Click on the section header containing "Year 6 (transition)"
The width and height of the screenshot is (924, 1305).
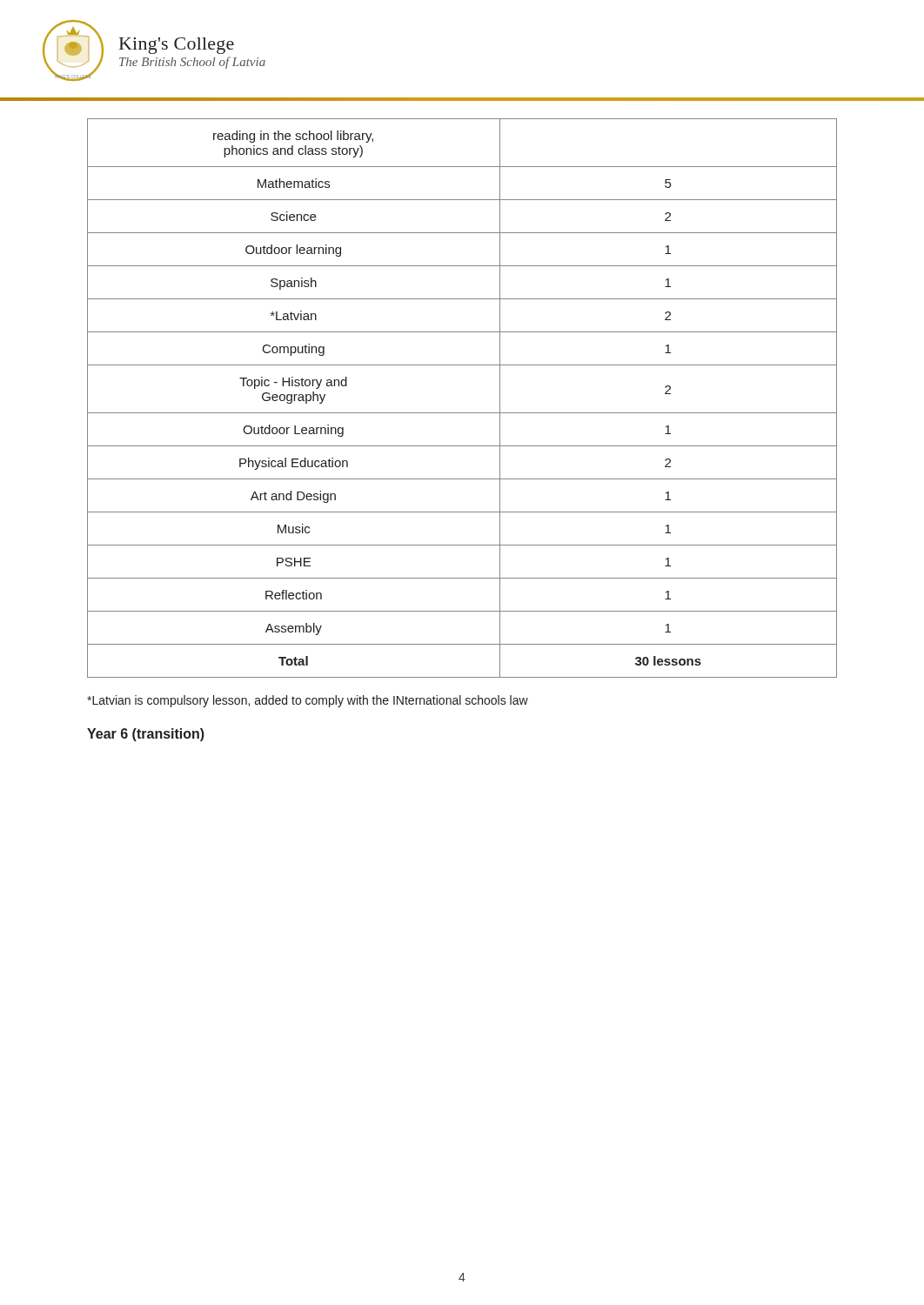(146, 734)
